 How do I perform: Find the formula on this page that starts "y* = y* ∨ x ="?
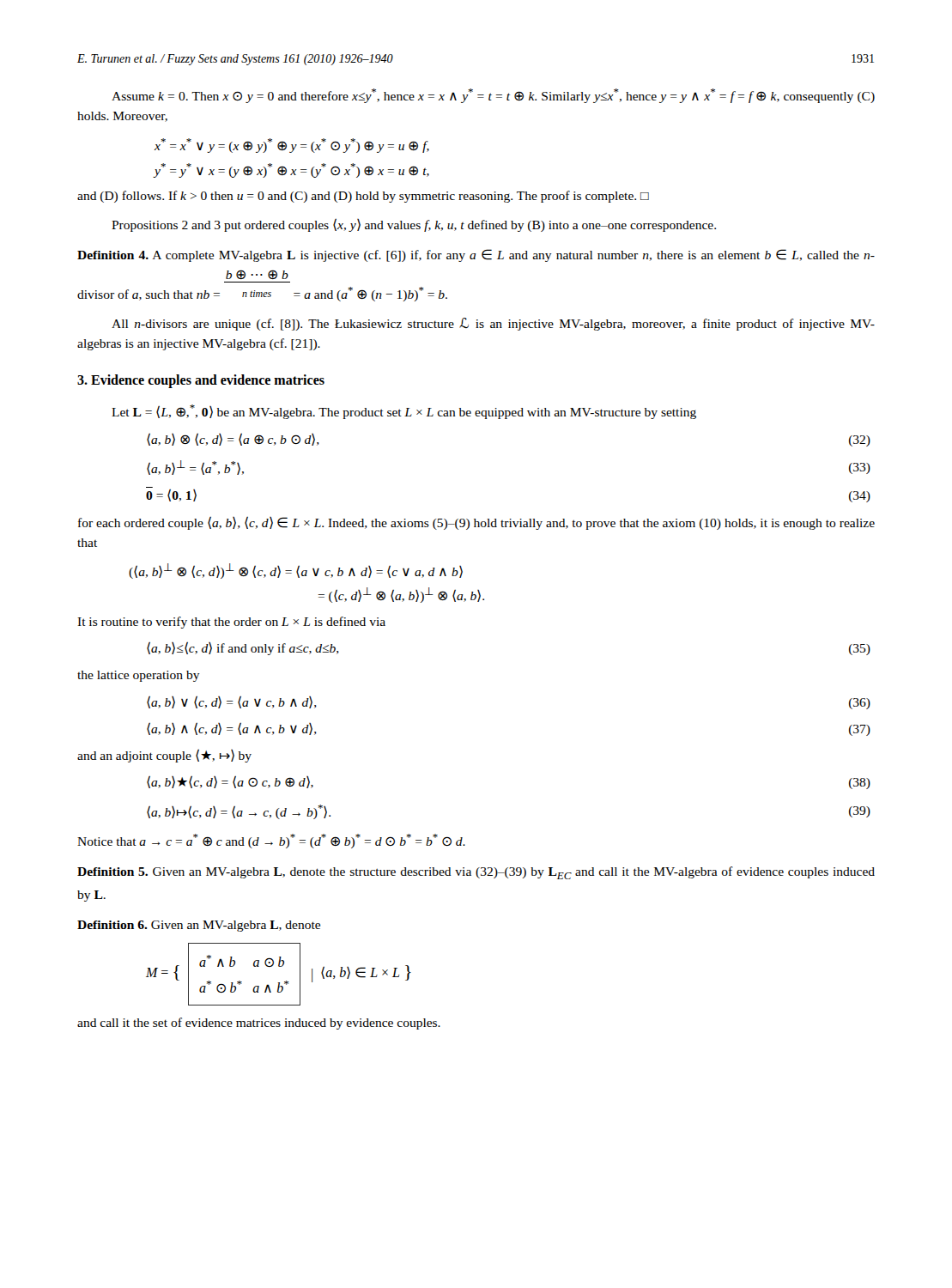coord(292,169)
